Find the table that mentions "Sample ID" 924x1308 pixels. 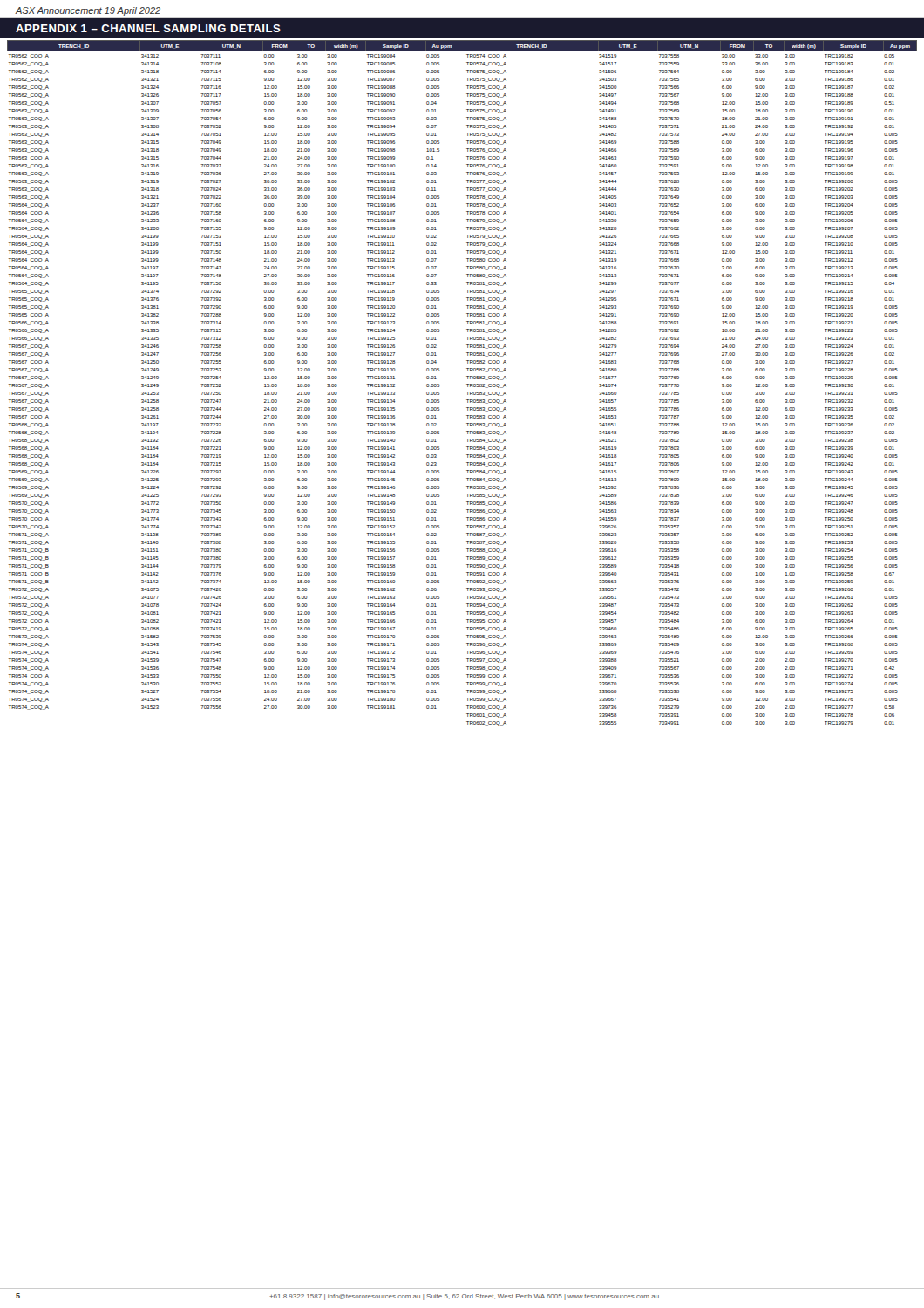tap(462, 383)
